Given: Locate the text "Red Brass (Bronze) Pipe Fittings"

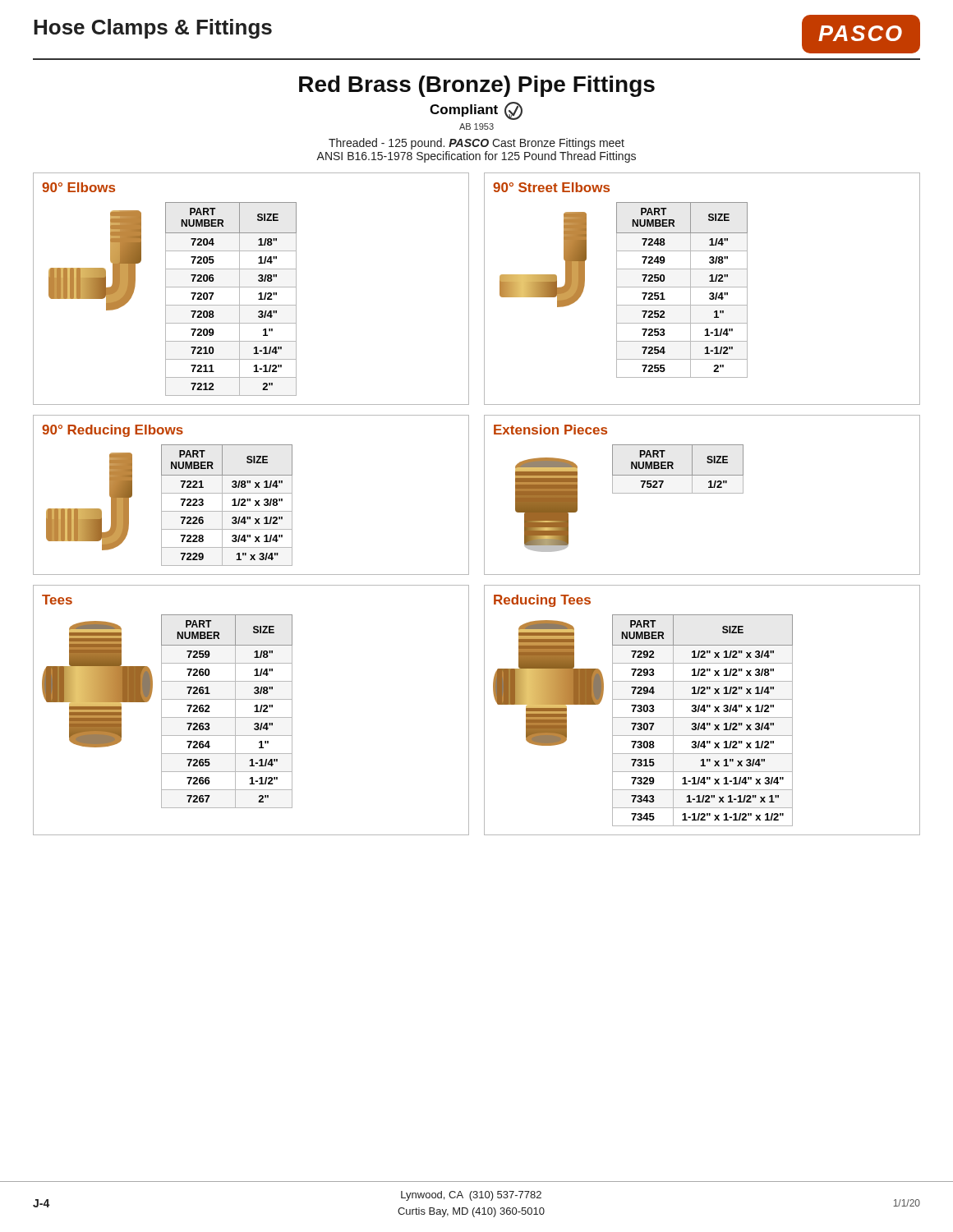Looking at the screenshot, I should pos(476,84).
